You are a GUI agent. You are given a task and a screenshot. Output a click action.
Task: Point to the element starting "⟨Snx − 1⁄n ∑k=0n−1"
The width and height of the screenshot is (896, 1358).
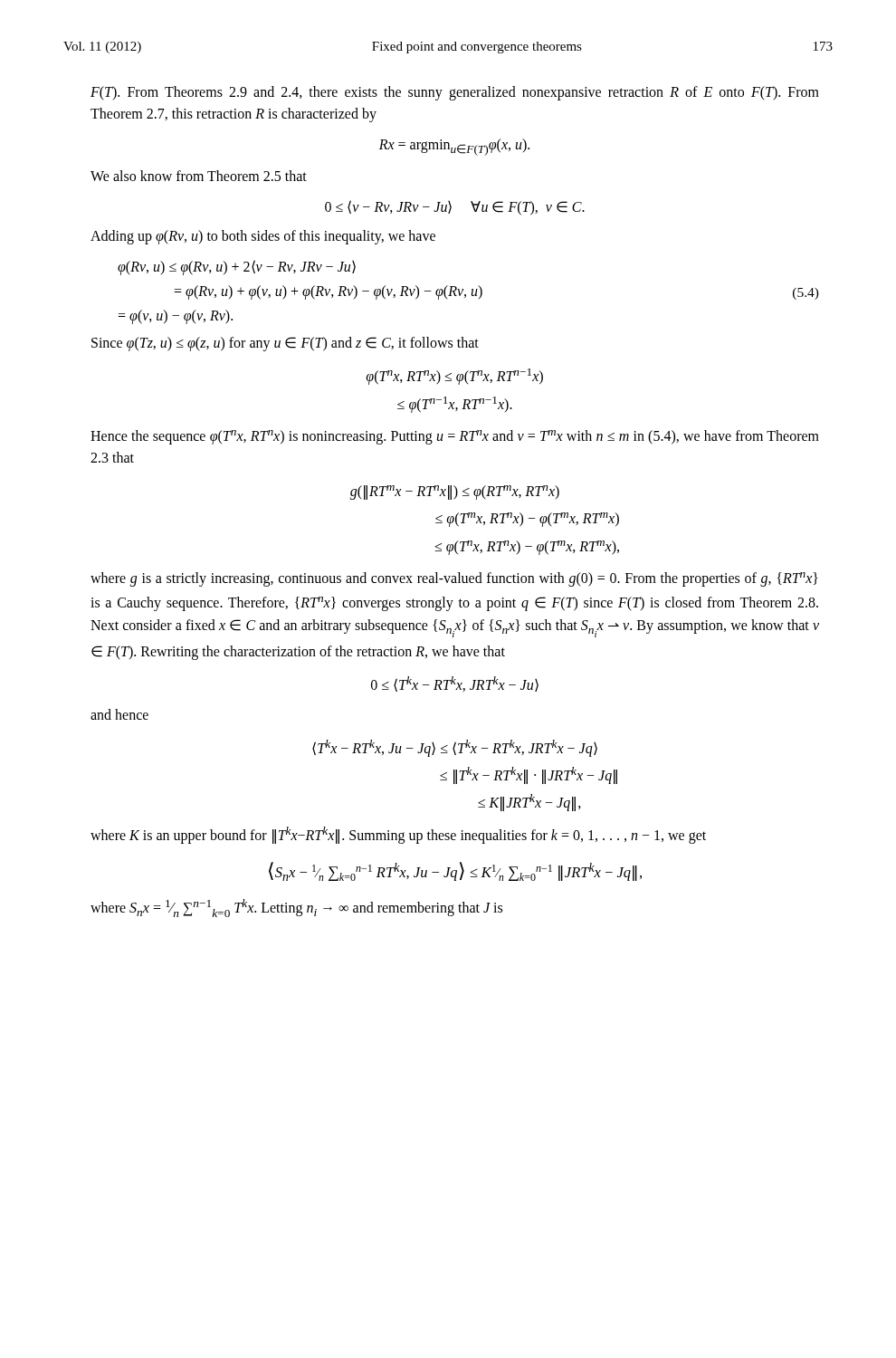coord(455,871)
